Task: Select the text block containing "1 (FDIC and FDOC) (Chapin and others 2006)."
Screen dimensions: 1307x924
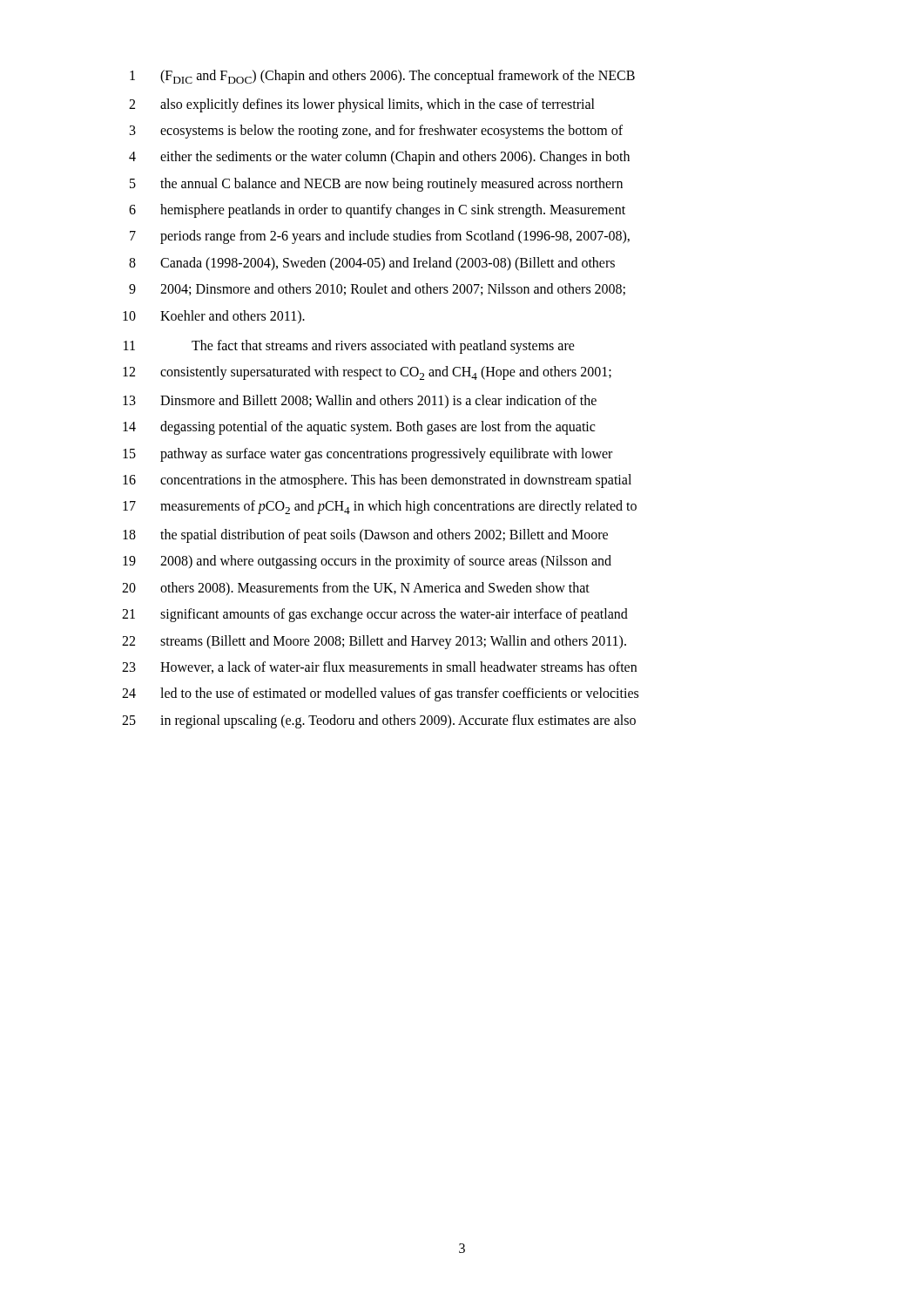Action: pos(462,196)
